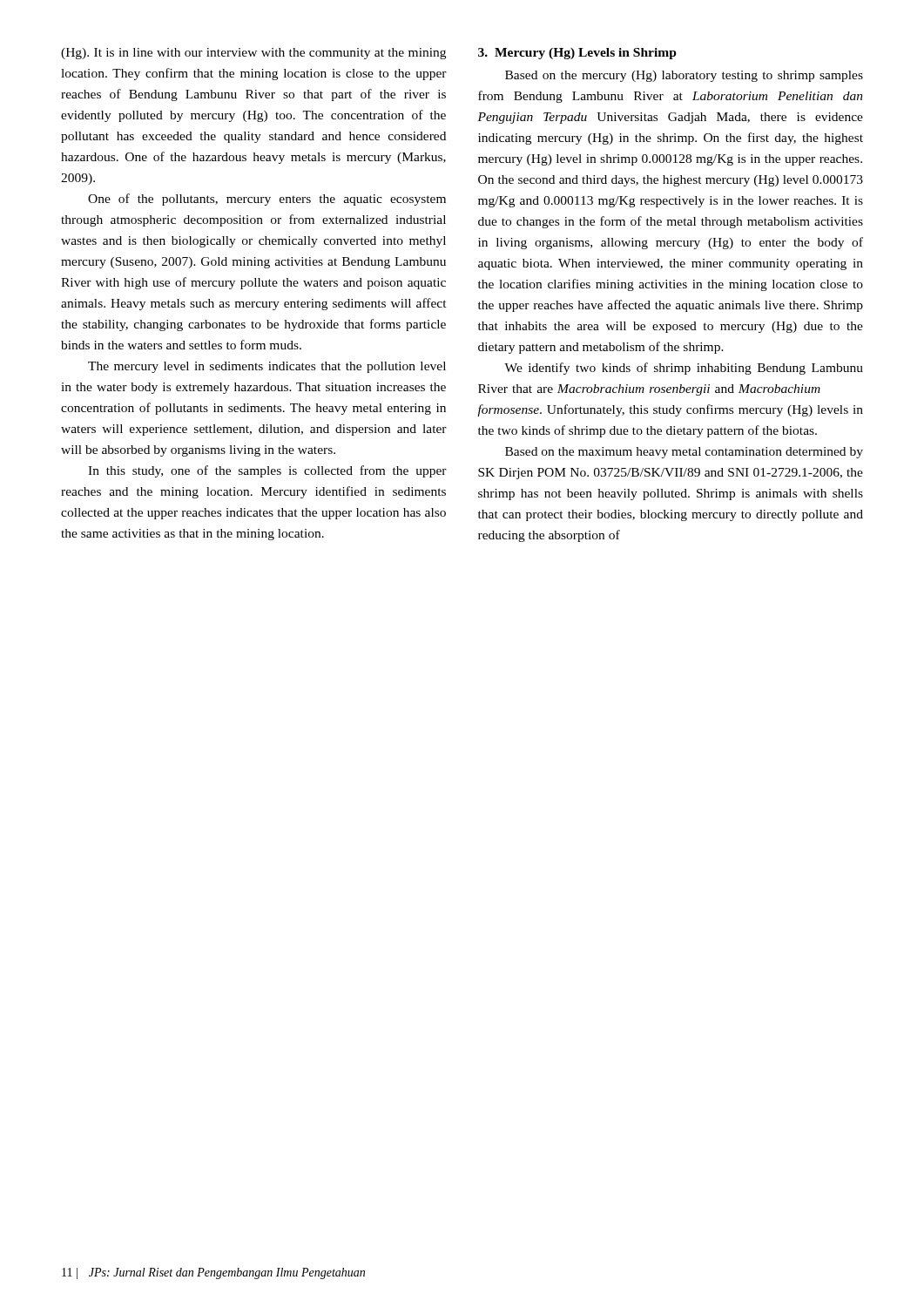Click the passage that begins "Based on the maximum heavy metal contamination determined"
The image size is (924, 1307).
670,493
